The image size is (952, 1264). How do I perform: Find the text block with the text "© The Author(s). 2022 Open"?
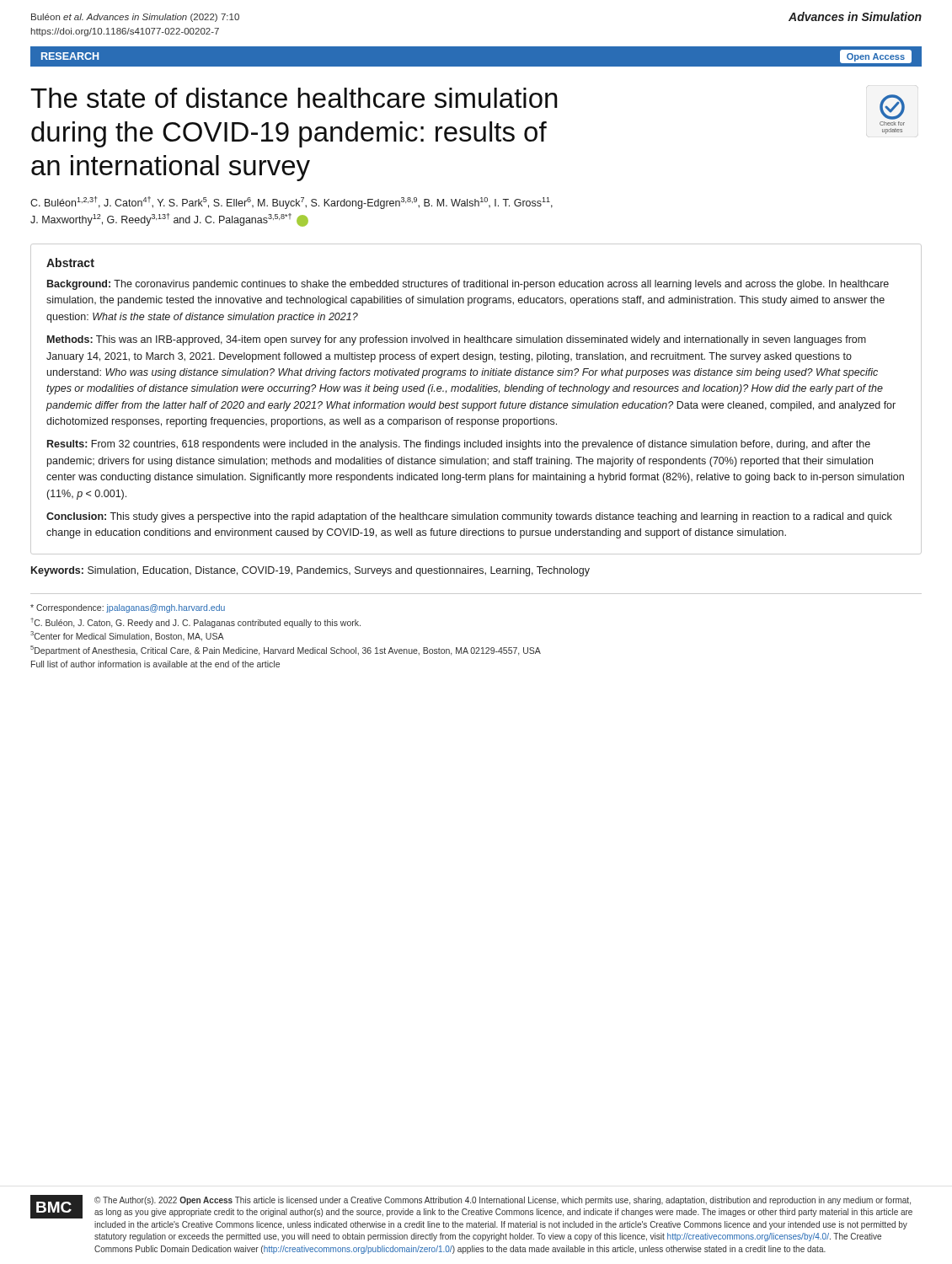coord(504,1224)
